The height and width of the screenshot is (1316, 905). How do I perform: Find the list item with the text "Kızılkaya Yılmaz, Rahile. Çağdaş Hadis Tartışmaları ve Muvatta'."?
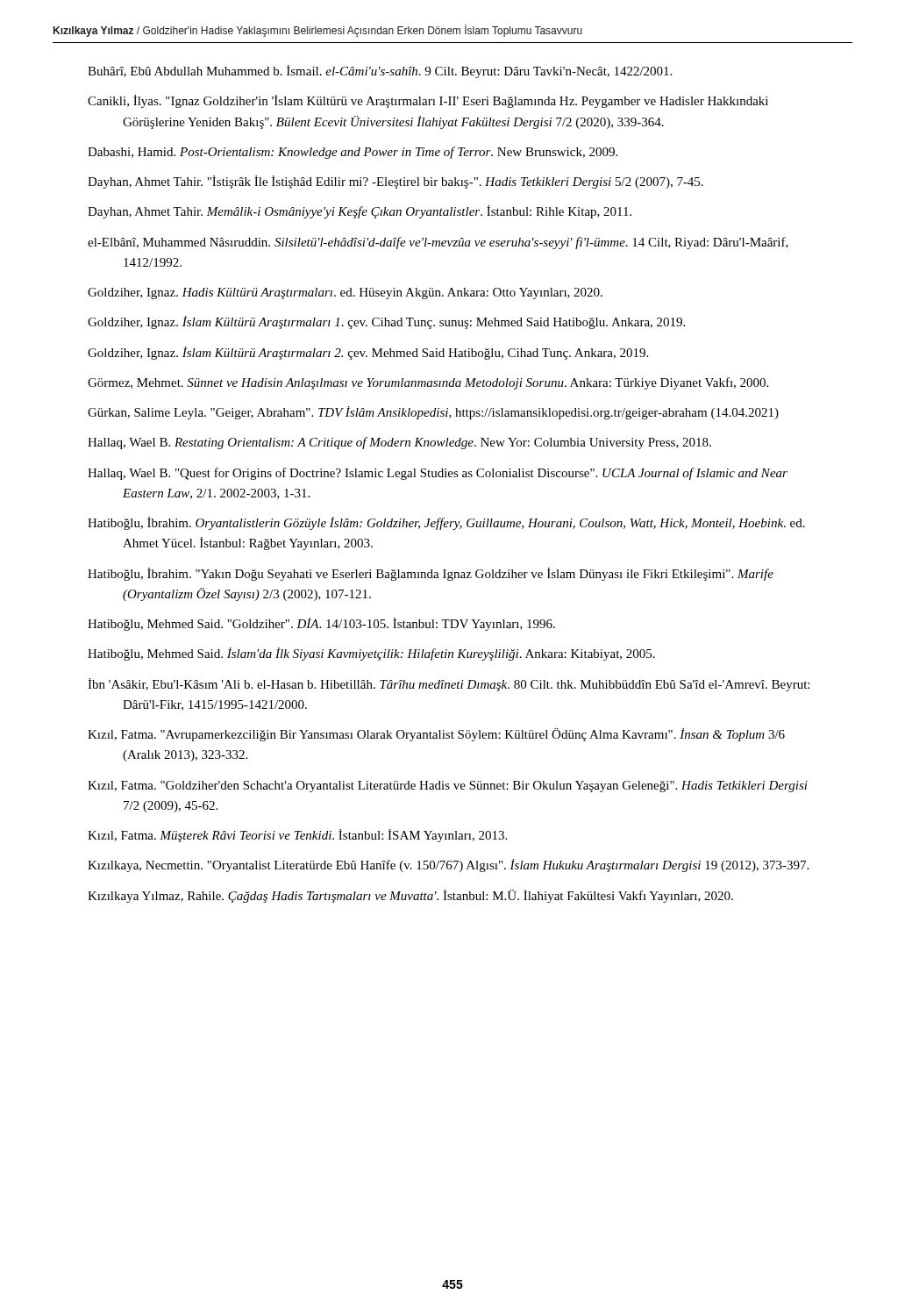click(x=411, y=895)
